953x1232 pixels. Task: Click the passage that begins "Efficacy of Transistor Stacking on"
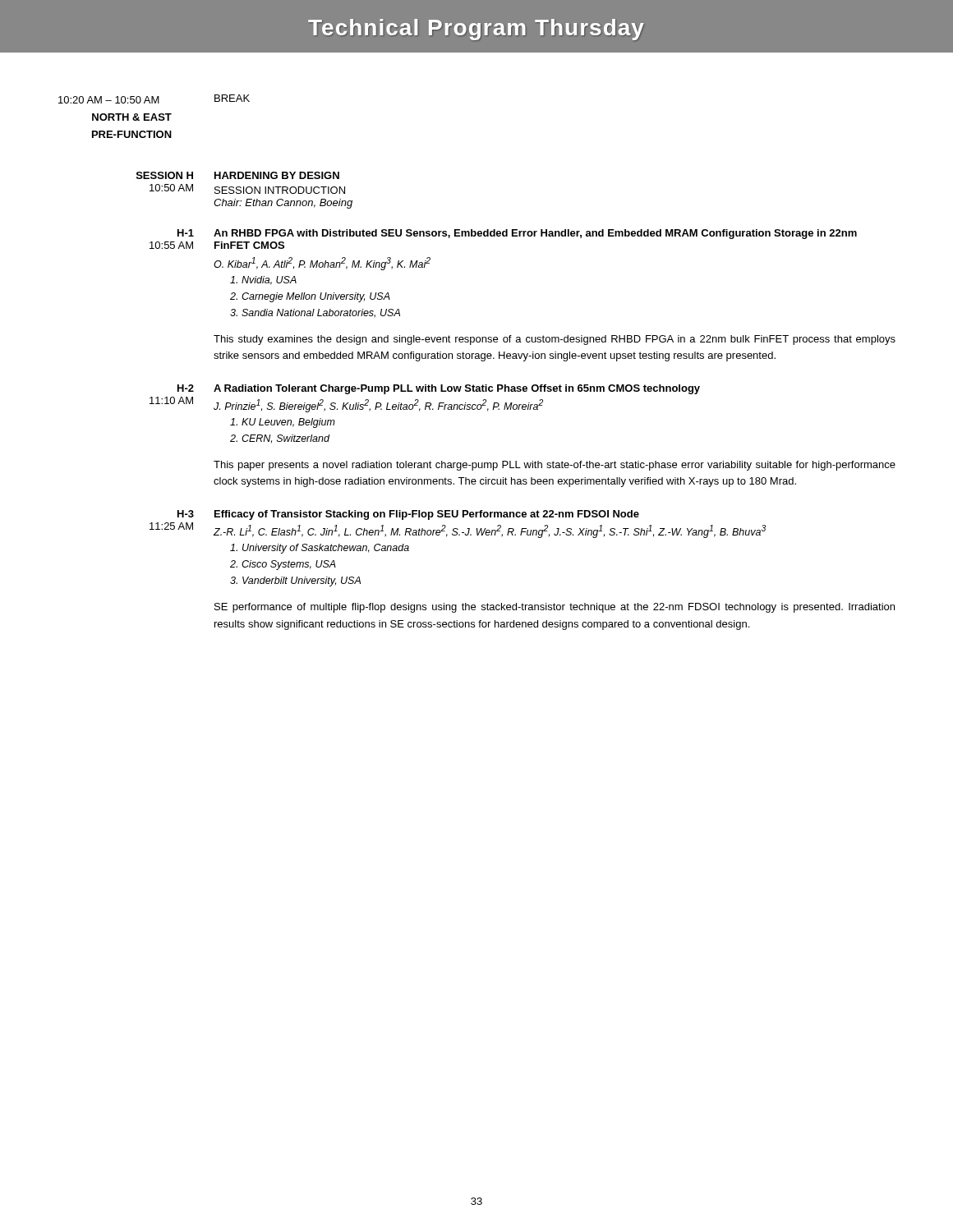[x=426, y=514]
